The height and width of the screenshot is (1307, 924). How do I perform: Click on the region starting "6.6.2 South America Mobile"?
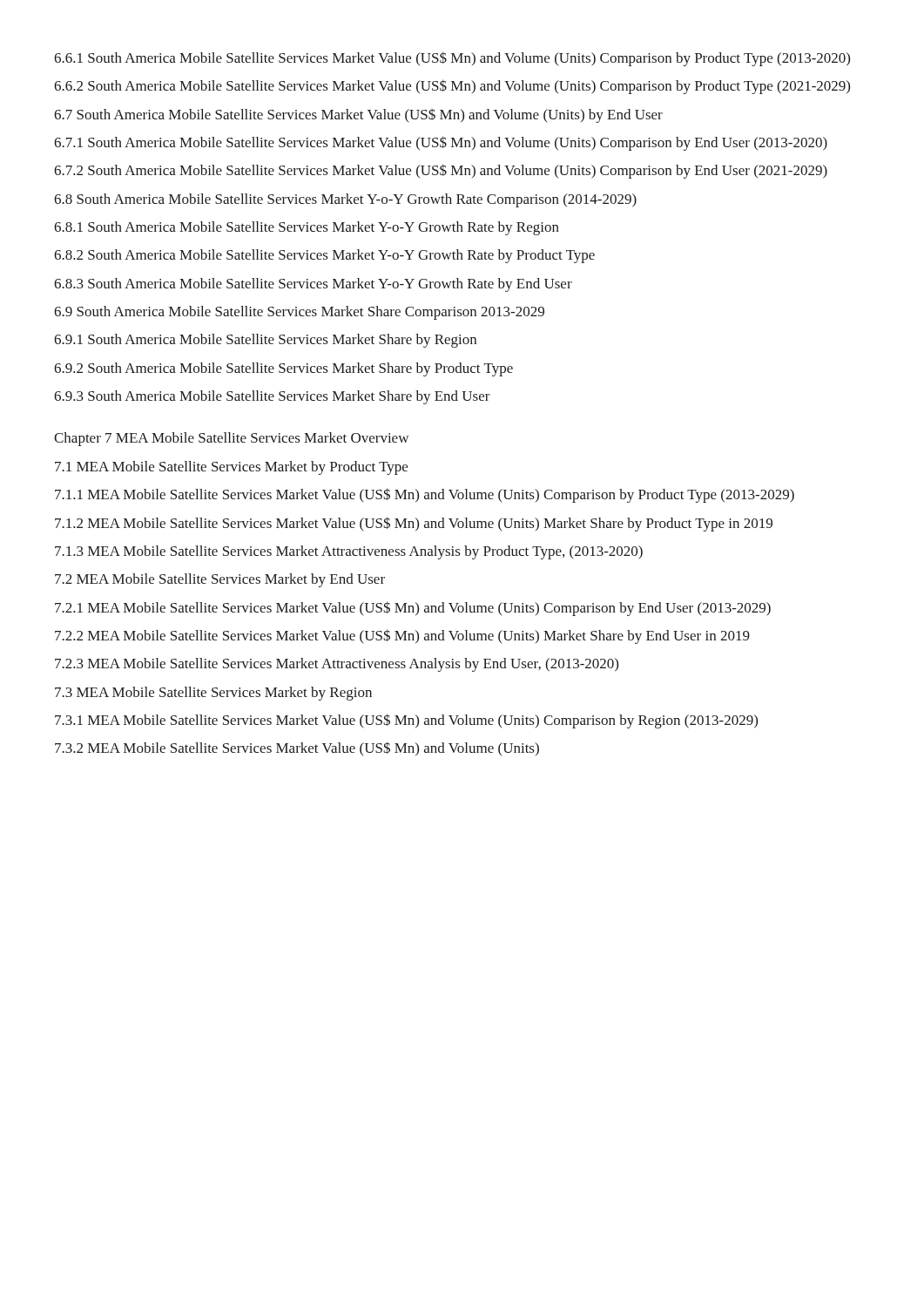[452, 86]
